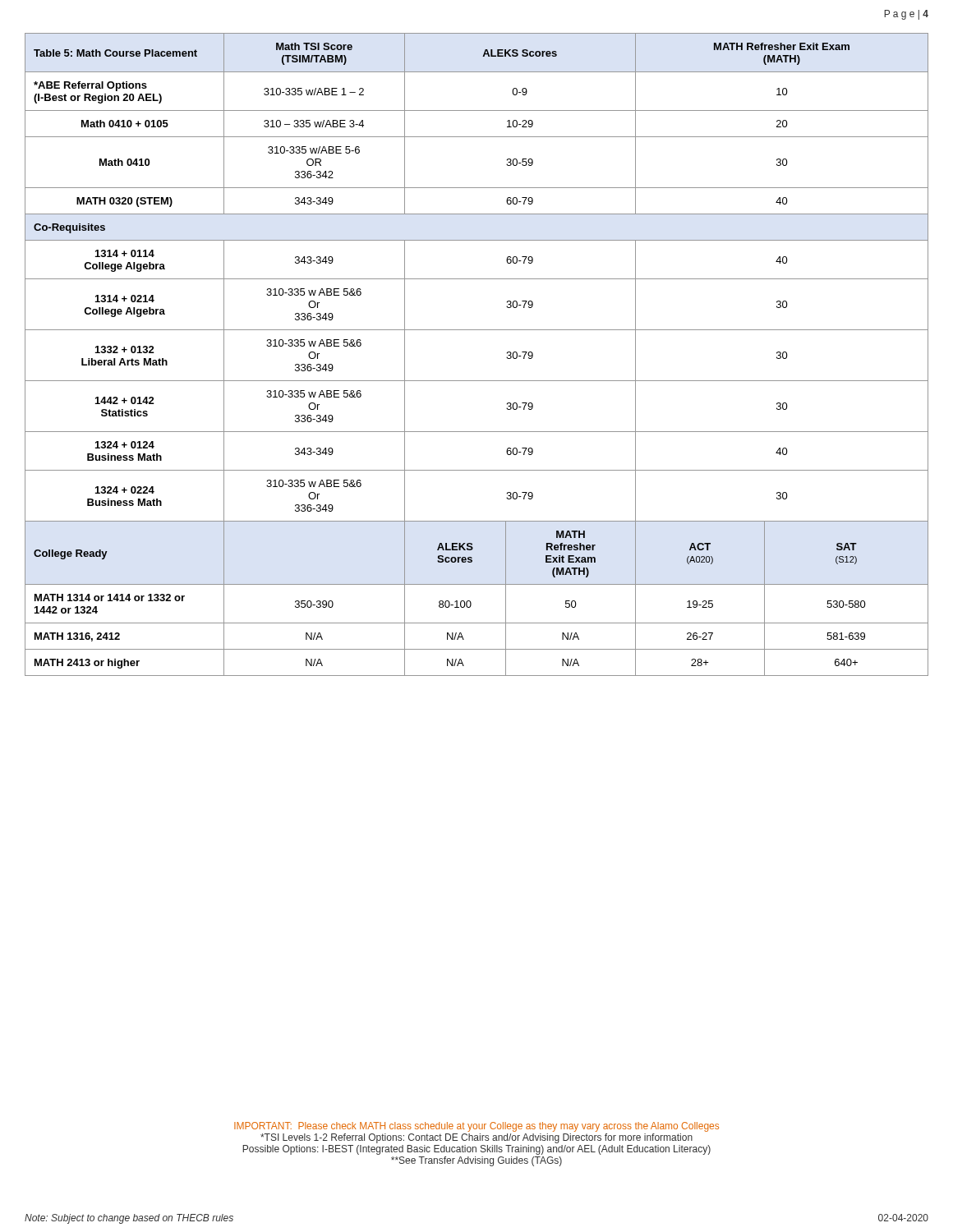953x1232 pixels.
Task: Find the block on this page that starts "Possible Options: I-BEST"
Action: (x=476, y=1149)
